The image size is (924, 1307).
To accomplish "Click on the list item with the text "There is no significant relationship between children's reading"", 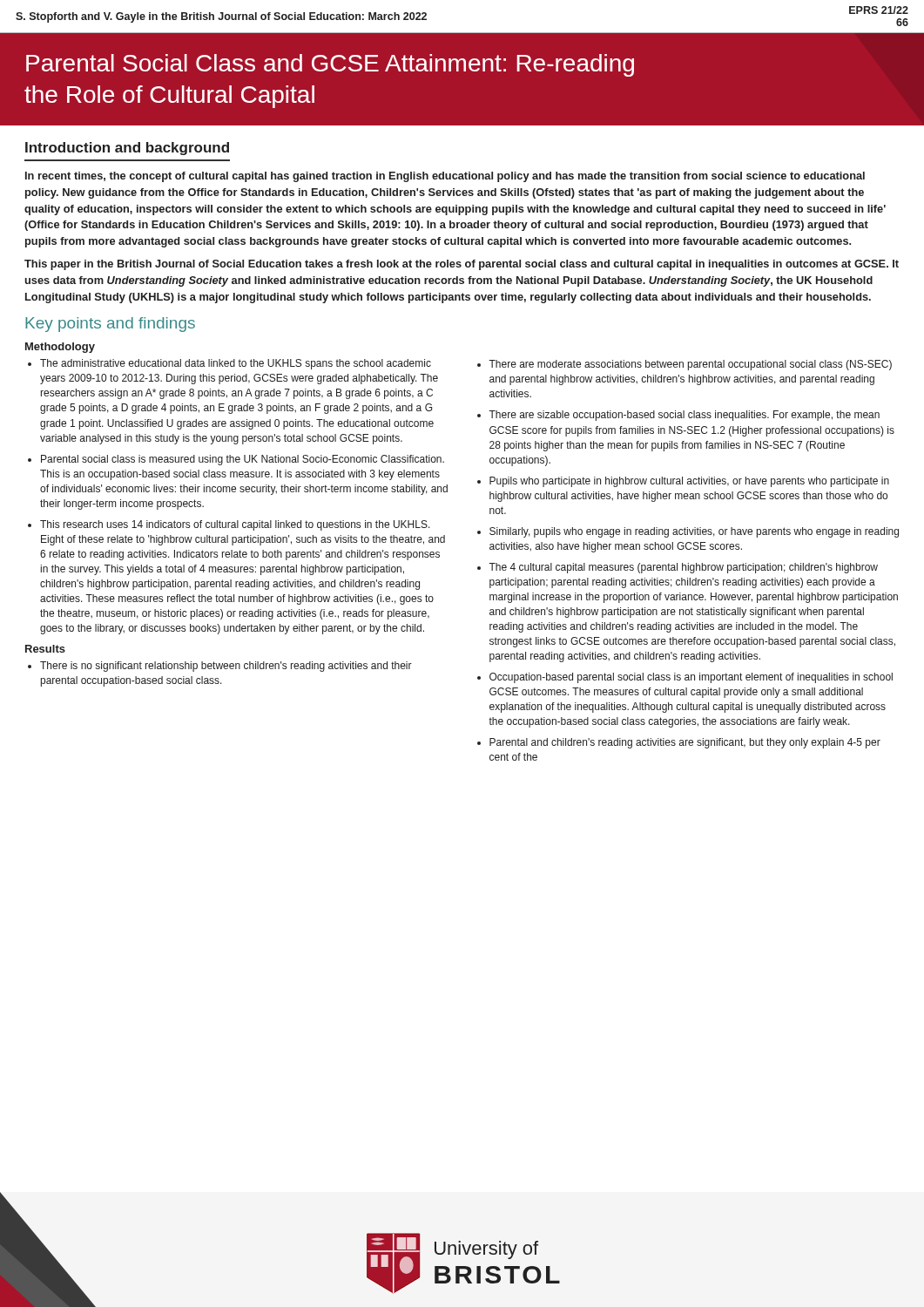I will 226,673.
